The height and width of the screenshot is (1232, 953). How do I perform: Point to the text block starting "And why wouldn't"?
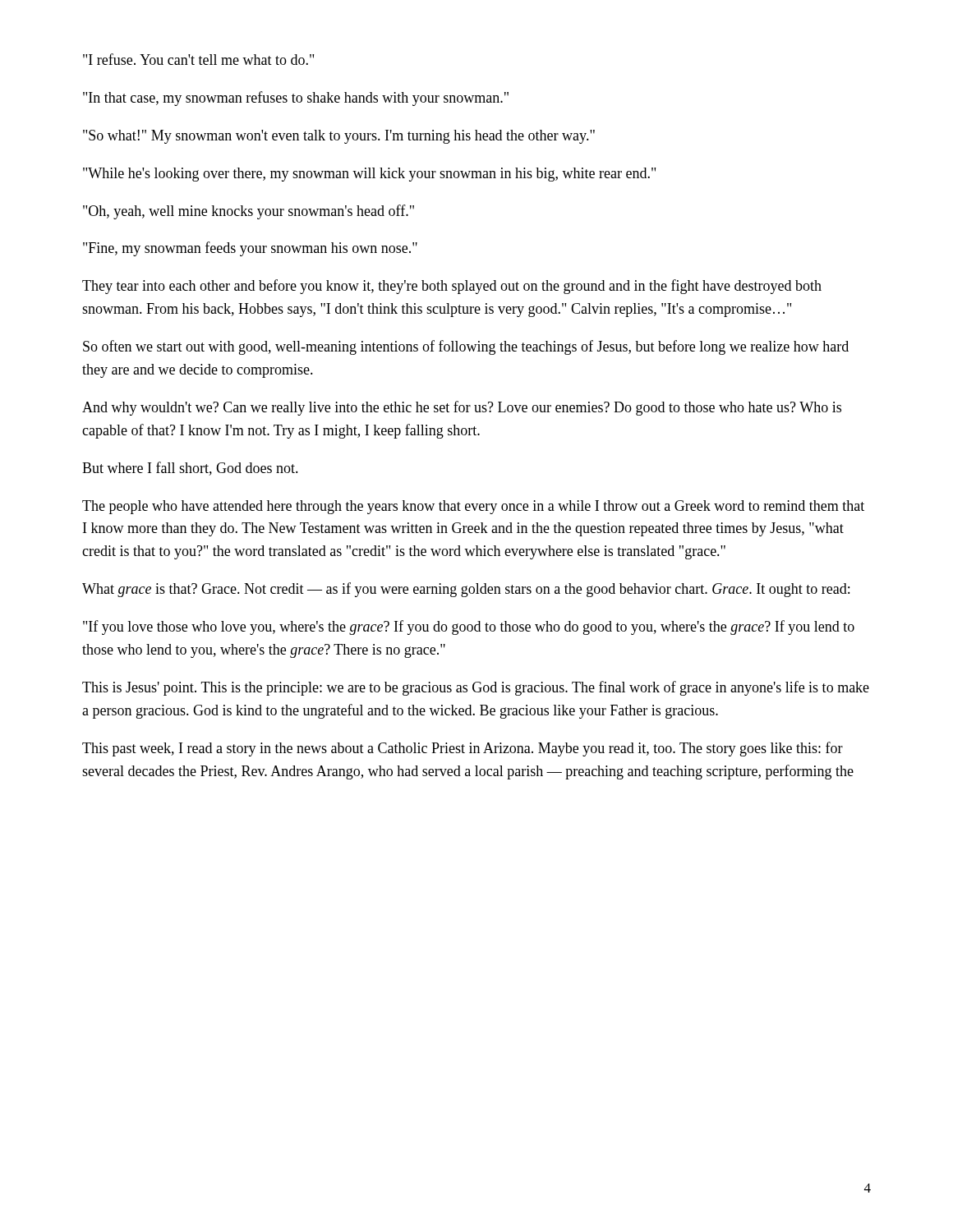tap(462, 419)
